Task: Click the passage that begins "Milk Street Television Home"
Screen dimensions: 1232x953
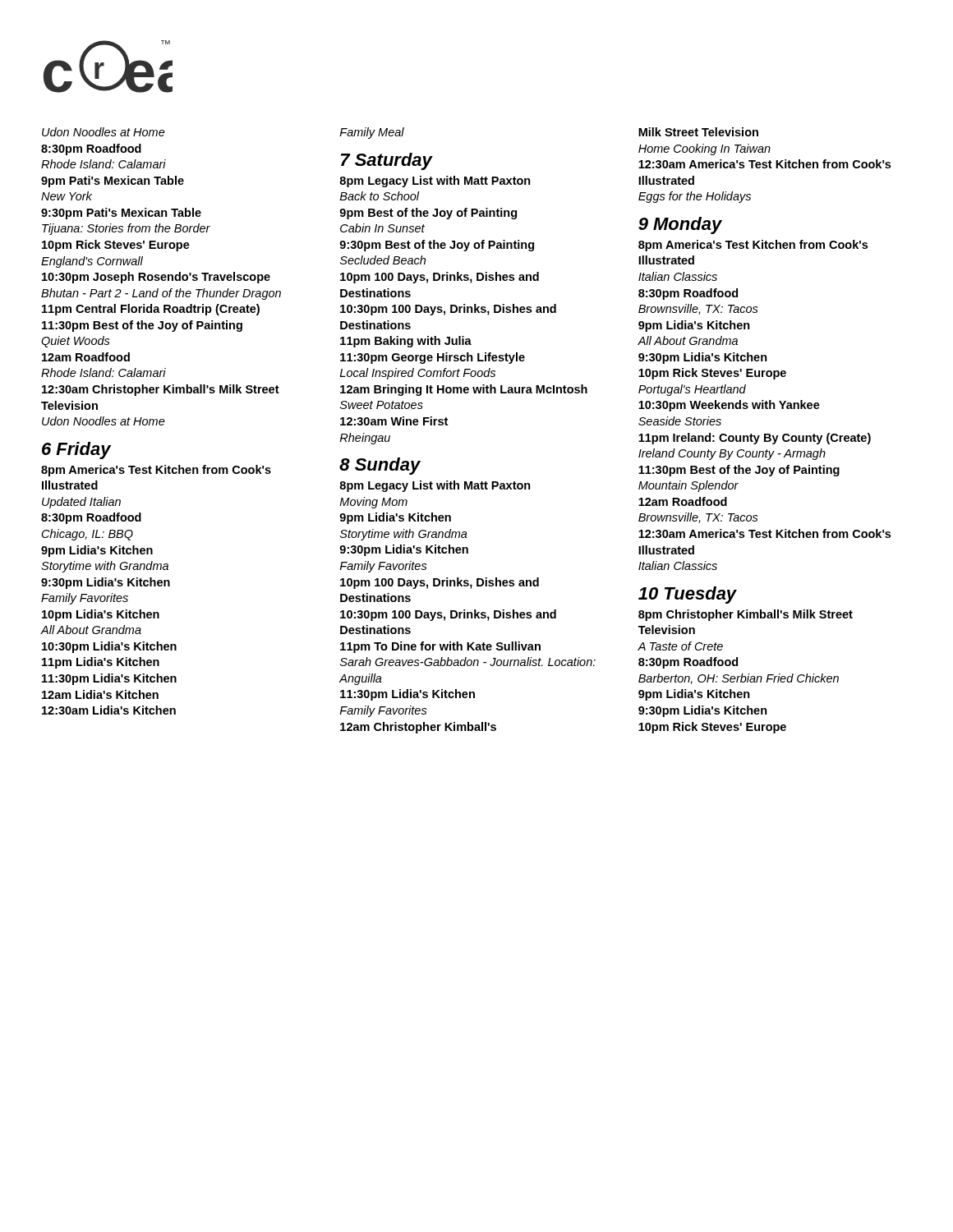Action: [x=775, y=165]
